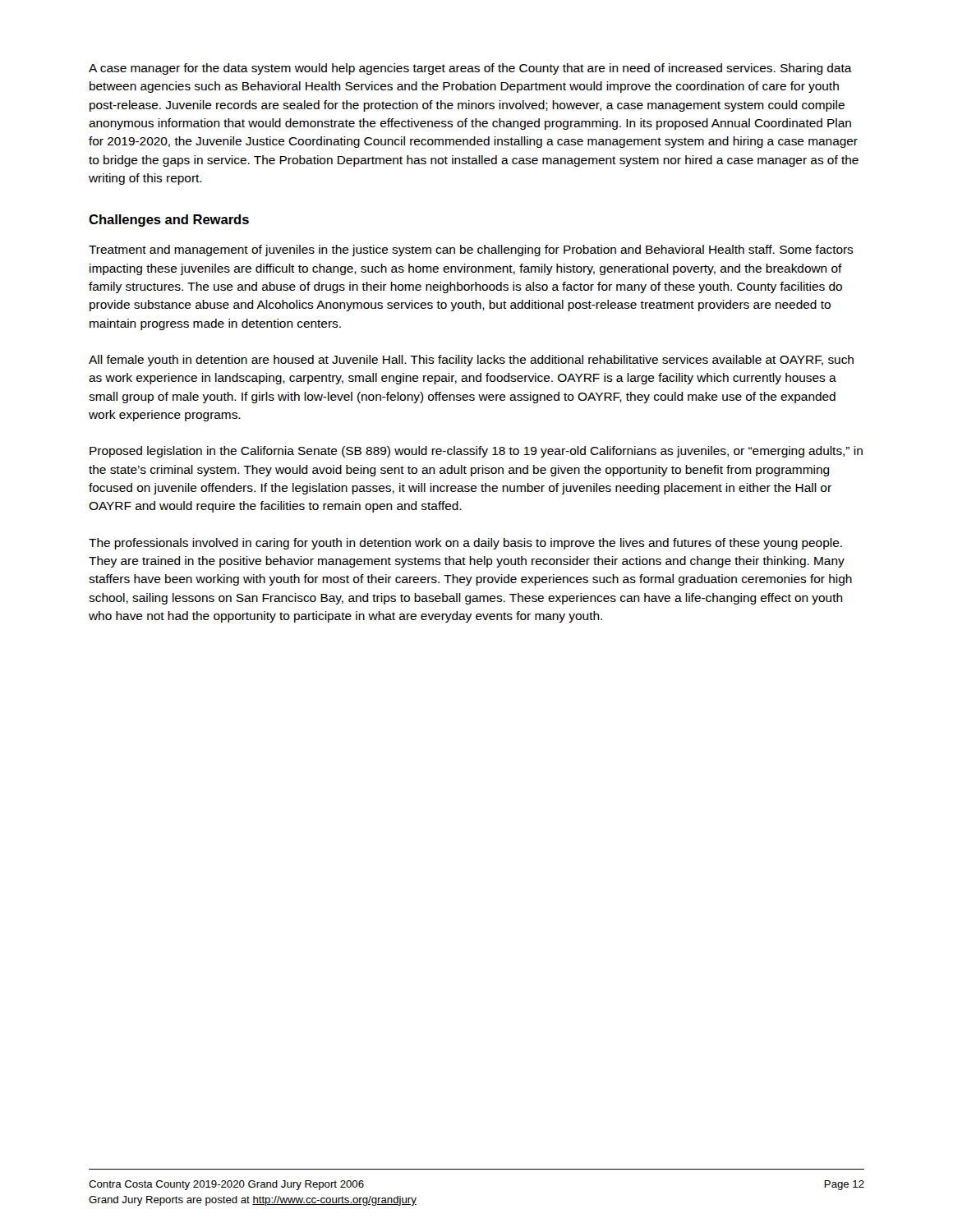This screenshot has height=1232, width=953.
Task: Find the passage starting "A case manager for the data system would"
Action: [x=474, y=123]
